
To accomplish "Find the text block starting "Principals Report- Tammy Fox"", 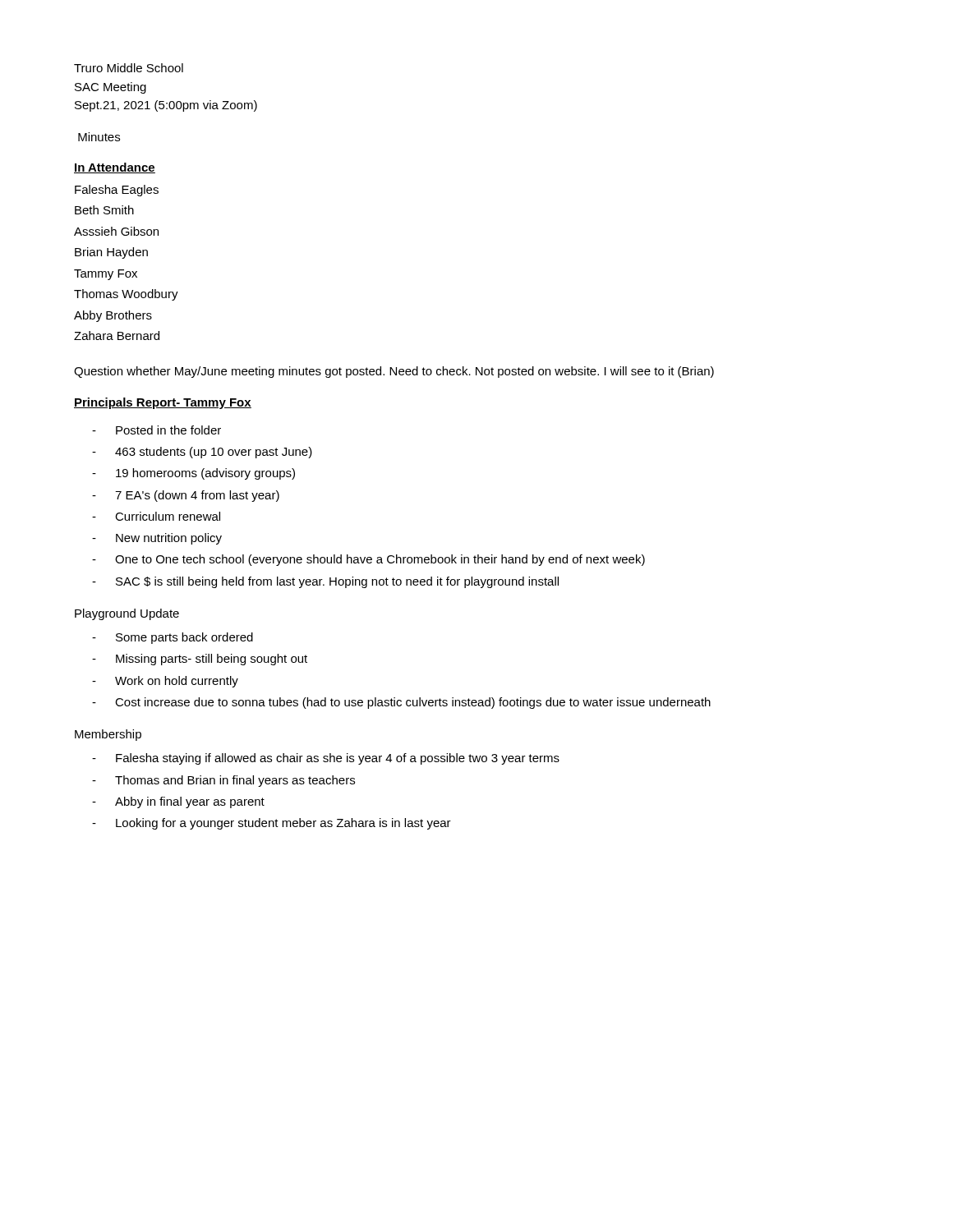I will pos(163,402).
